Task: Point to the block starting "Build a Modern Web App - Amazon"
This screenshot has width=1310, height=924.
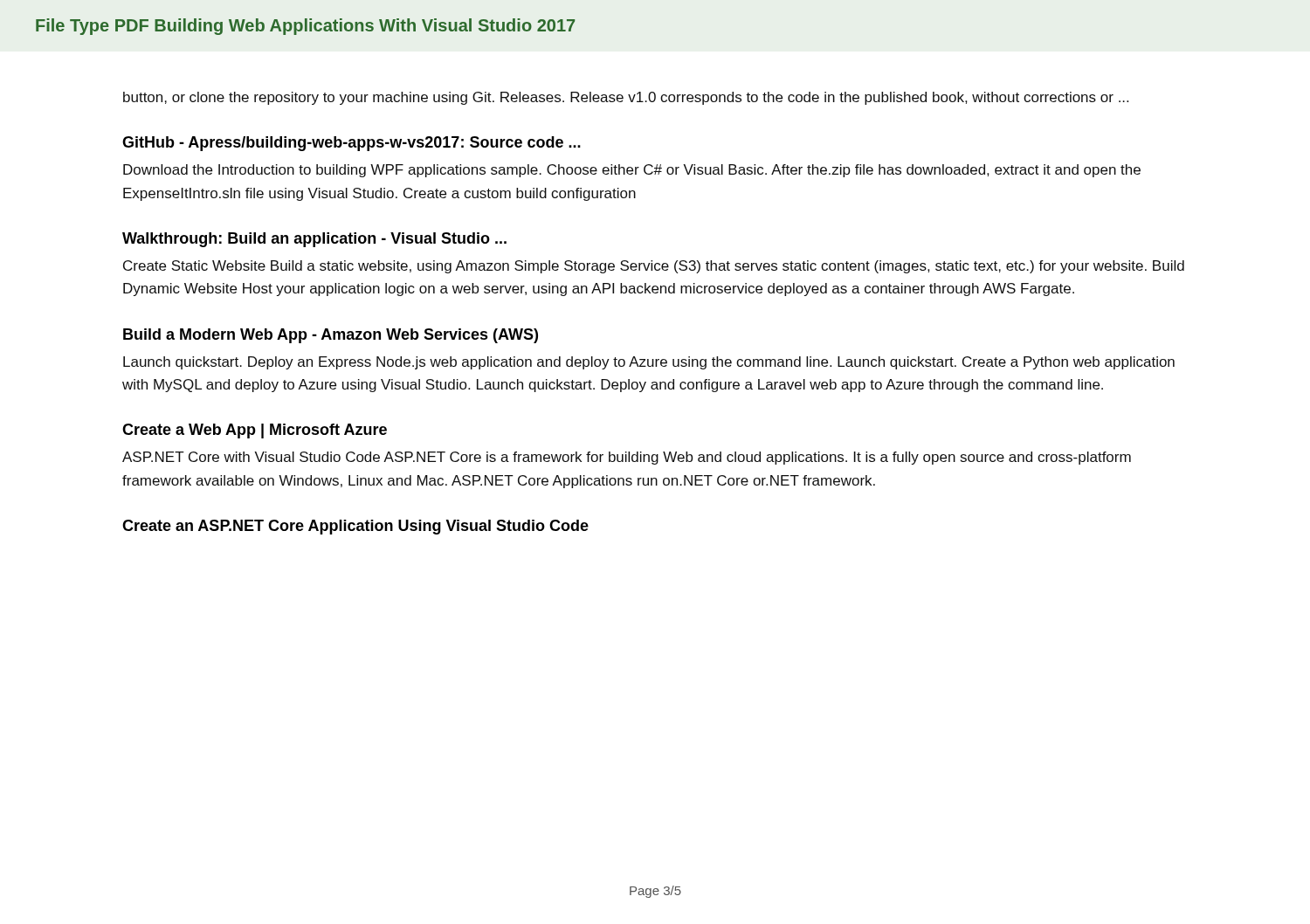Action: click(331, 334)
